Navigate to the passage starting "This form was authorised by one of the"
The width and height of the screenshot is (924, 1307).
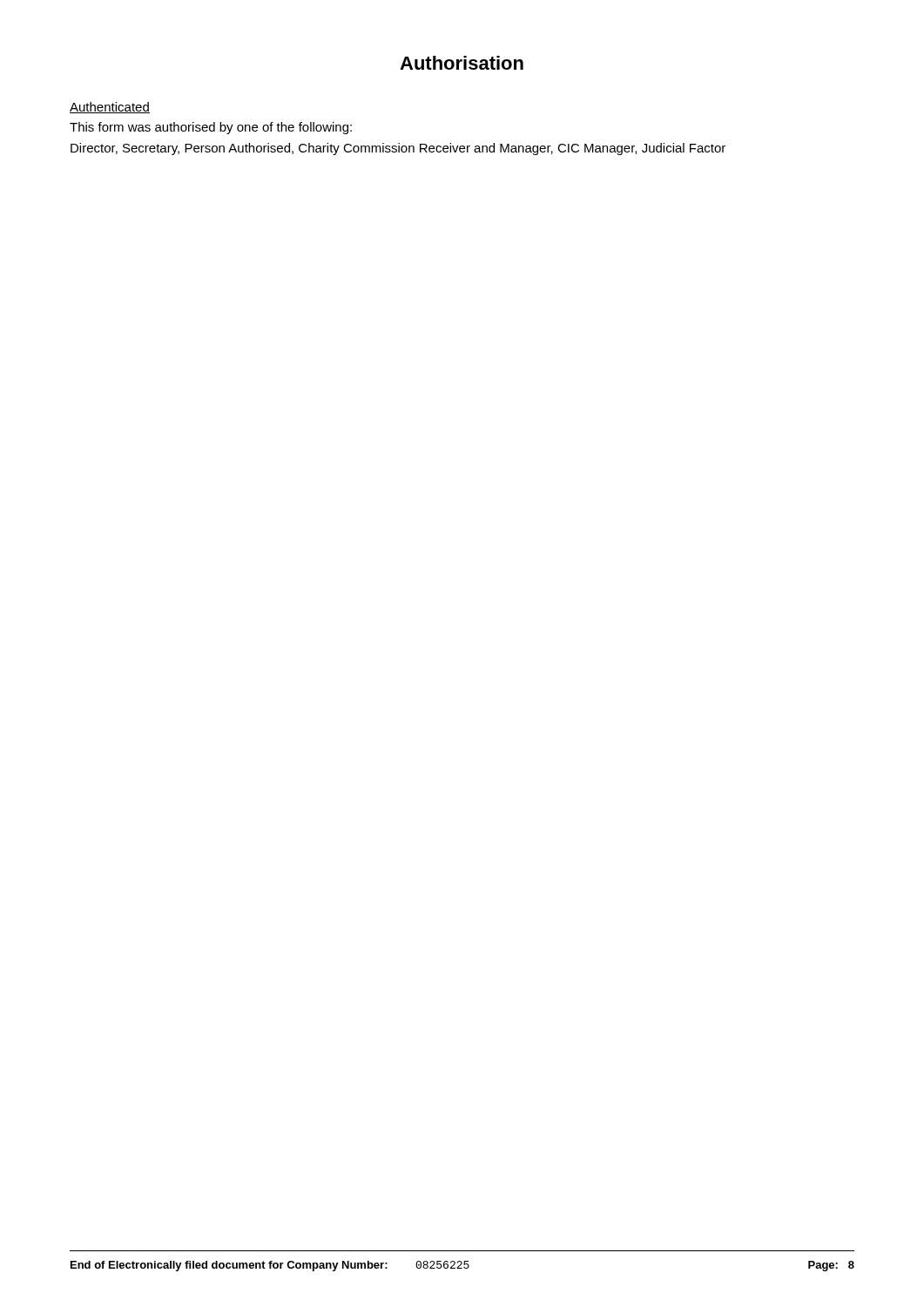[462, 137]
